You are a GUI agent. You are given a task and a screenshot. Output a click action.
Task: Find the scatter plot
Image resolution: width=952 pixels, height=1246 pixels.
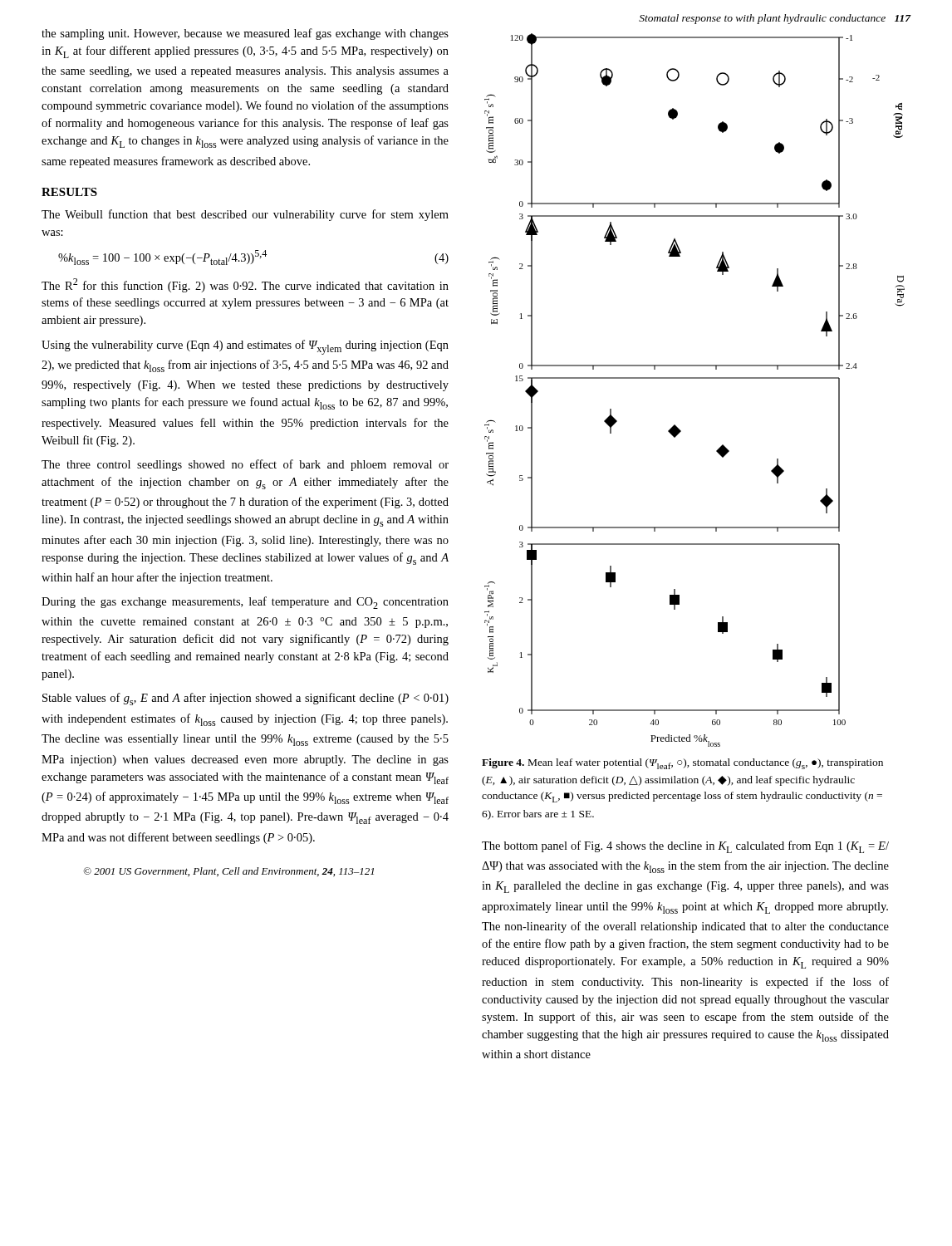[x=694, y=390]
